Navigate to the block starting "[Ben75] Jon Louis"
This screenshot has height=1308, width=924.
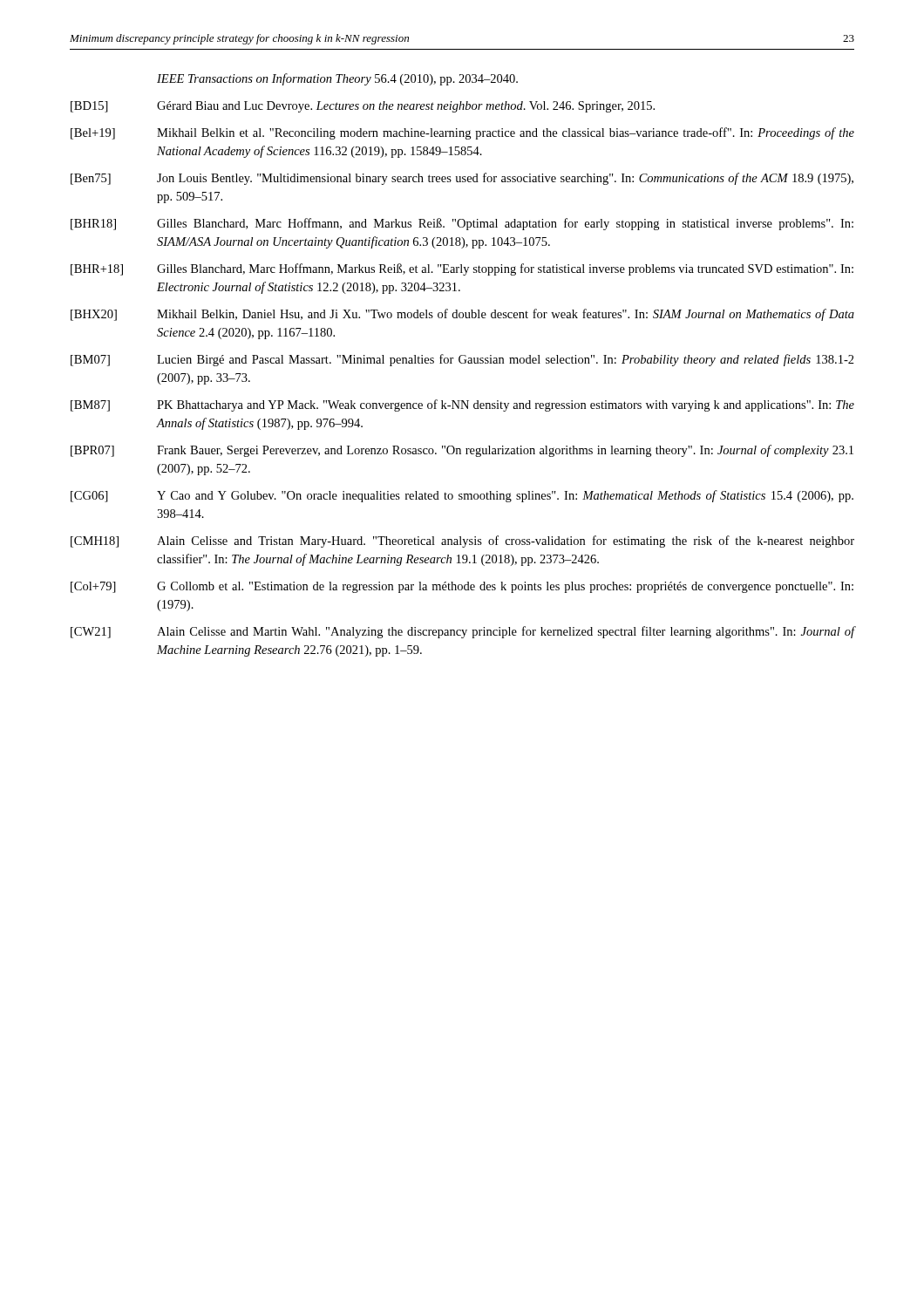[462, 188]
